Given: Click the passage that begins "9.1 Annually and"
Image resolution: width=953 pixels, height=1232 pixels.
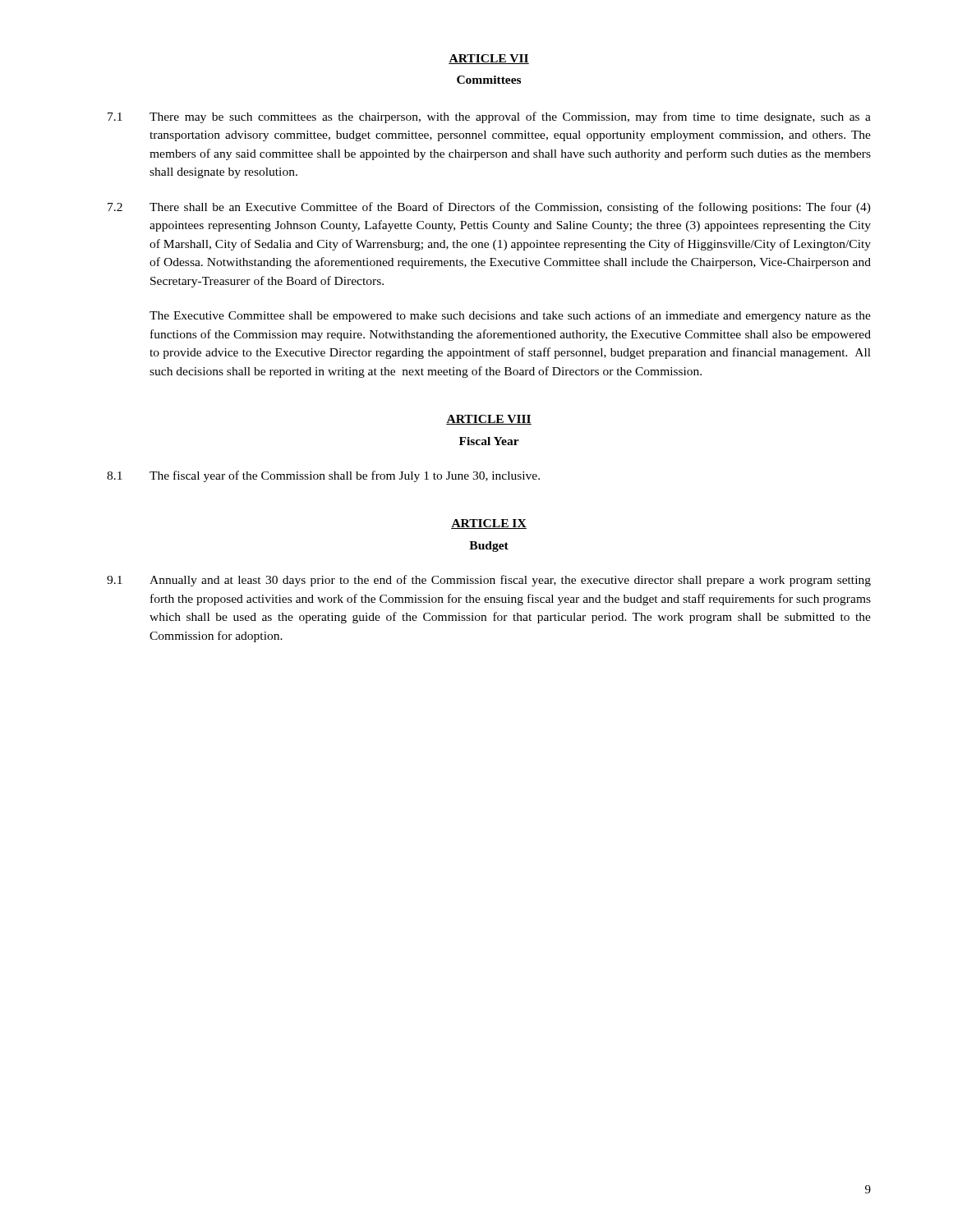Looking at the screenshot, I should click(489, 608).
